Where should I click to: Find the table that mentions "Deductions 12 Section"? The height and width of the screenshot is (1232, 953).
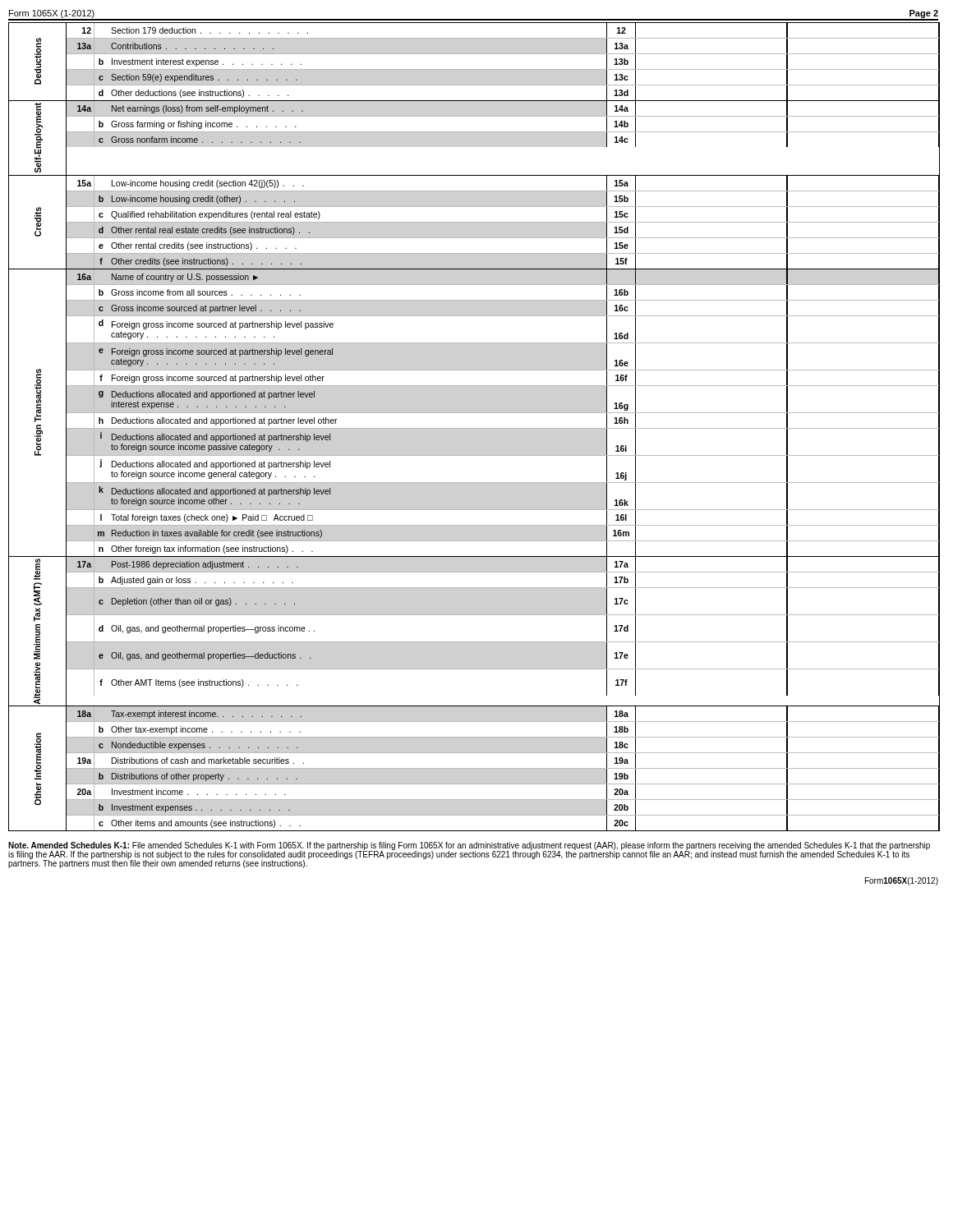point(474,427)
